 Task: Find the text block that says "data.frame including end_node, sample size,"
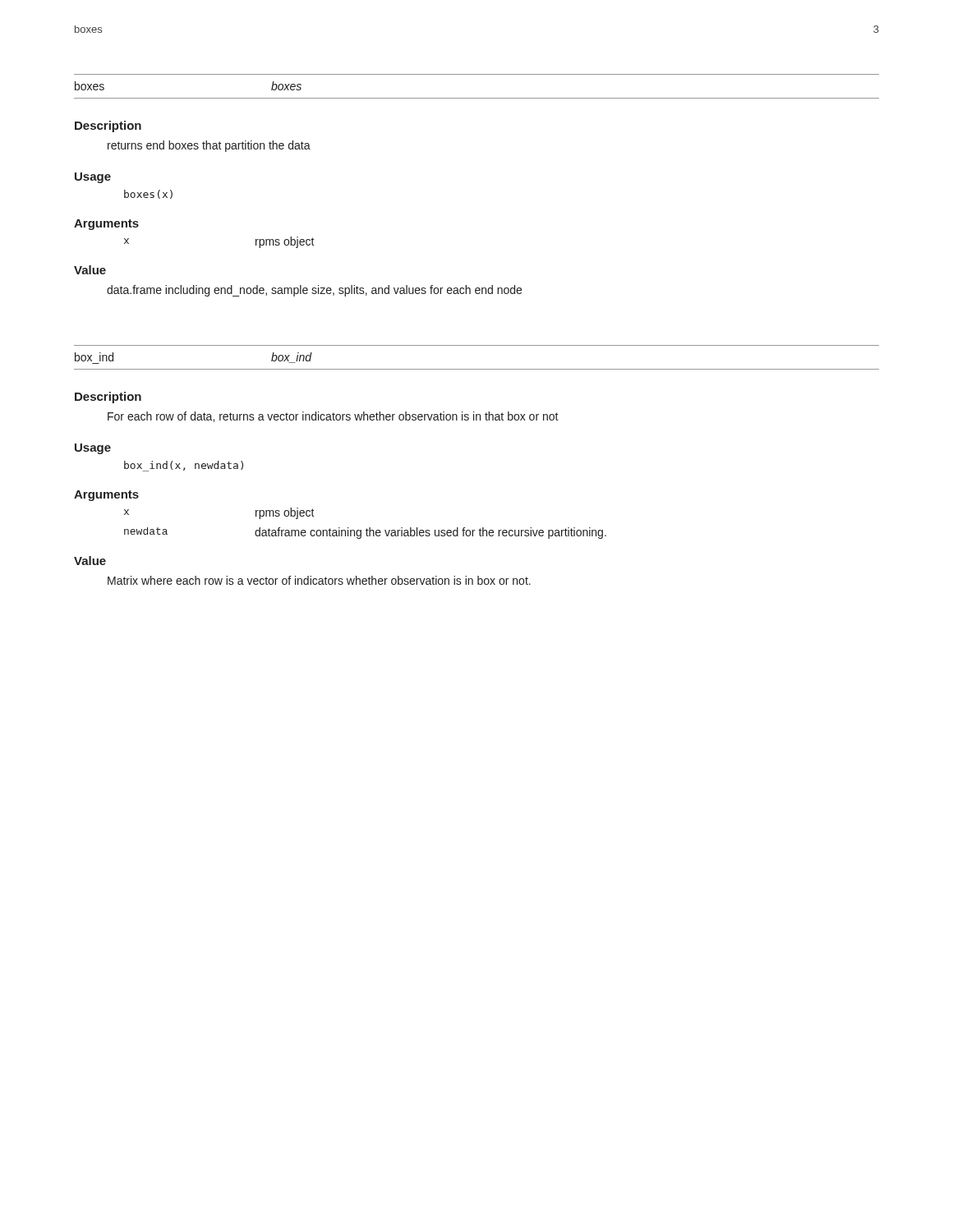pos(315,290)
